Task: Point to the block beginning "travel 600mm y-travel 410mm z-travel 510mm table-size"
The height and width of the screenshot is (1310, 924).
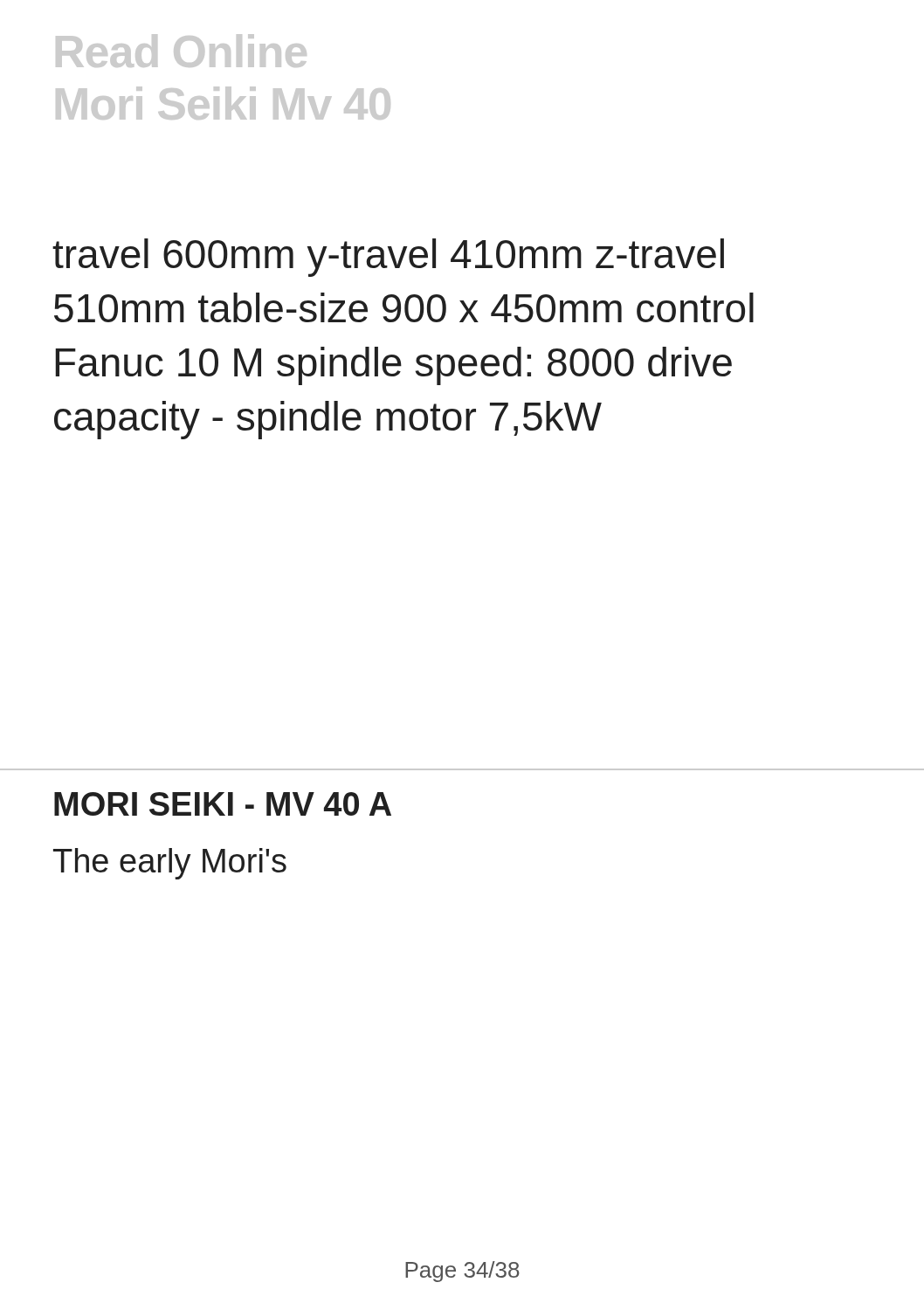Action: [428, 335]
